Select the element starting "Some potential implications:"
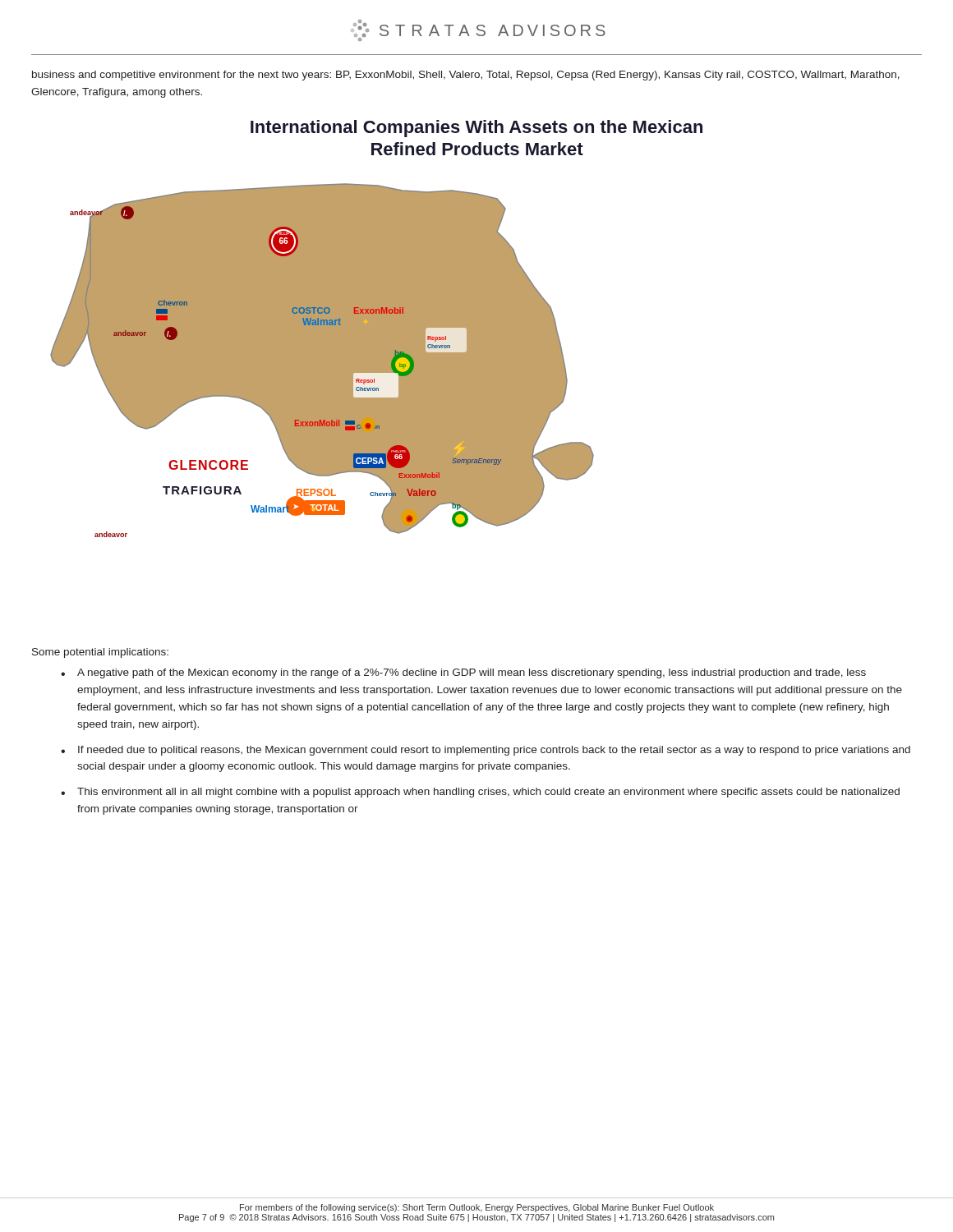 click(100, 652)
